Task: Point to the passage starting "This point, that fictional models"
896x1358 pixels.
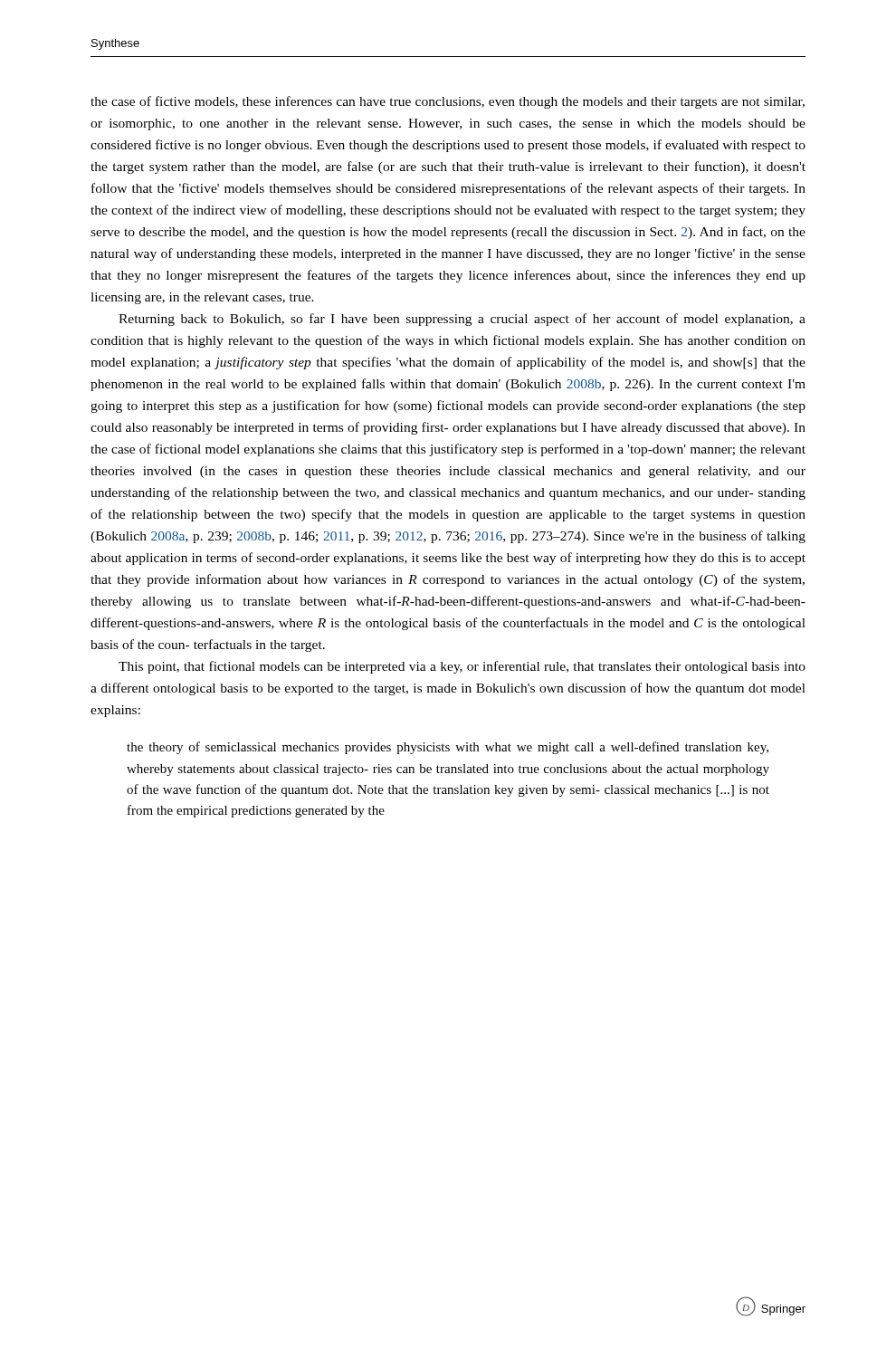Action: coord(448,688)
